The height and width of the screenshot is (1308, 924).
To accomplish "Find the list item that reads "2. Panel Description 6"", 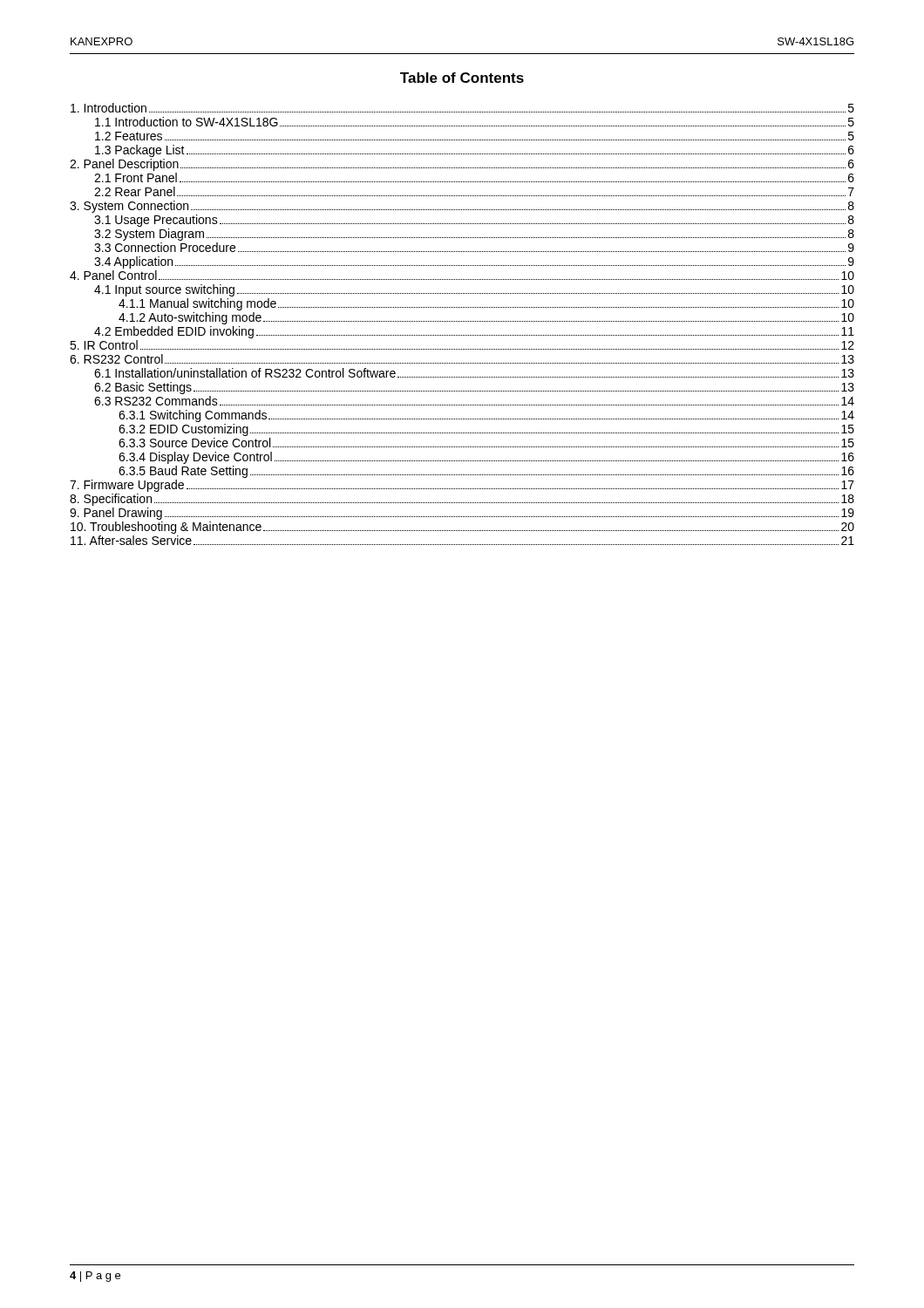I will 462,164.
